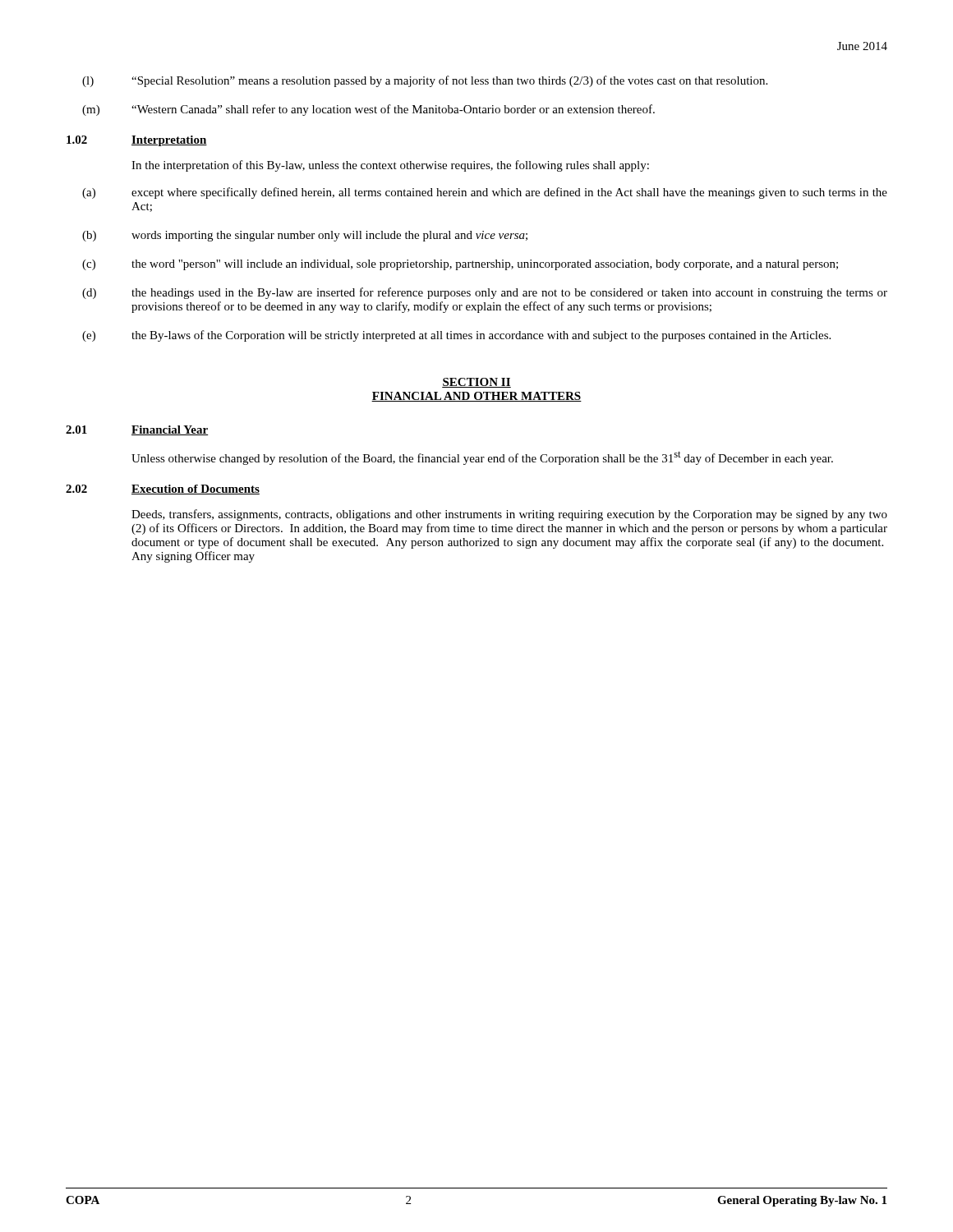Click on the list item with the text "(a) except where specifically defined herein, all terms"

click(476, 200)
